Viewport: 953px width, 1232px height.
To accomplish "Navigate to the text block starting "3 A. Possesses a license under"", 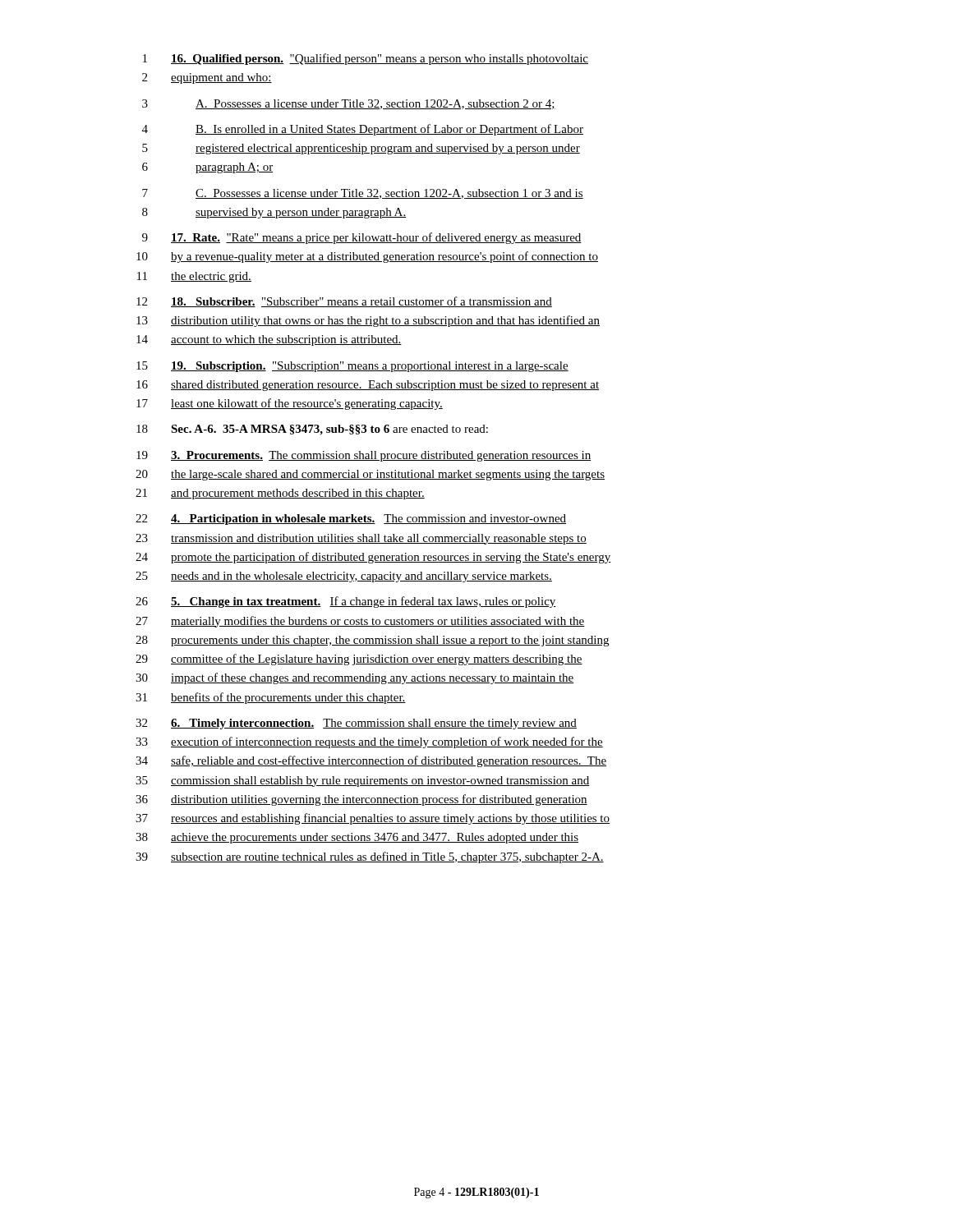I will [x=452, y=104].
